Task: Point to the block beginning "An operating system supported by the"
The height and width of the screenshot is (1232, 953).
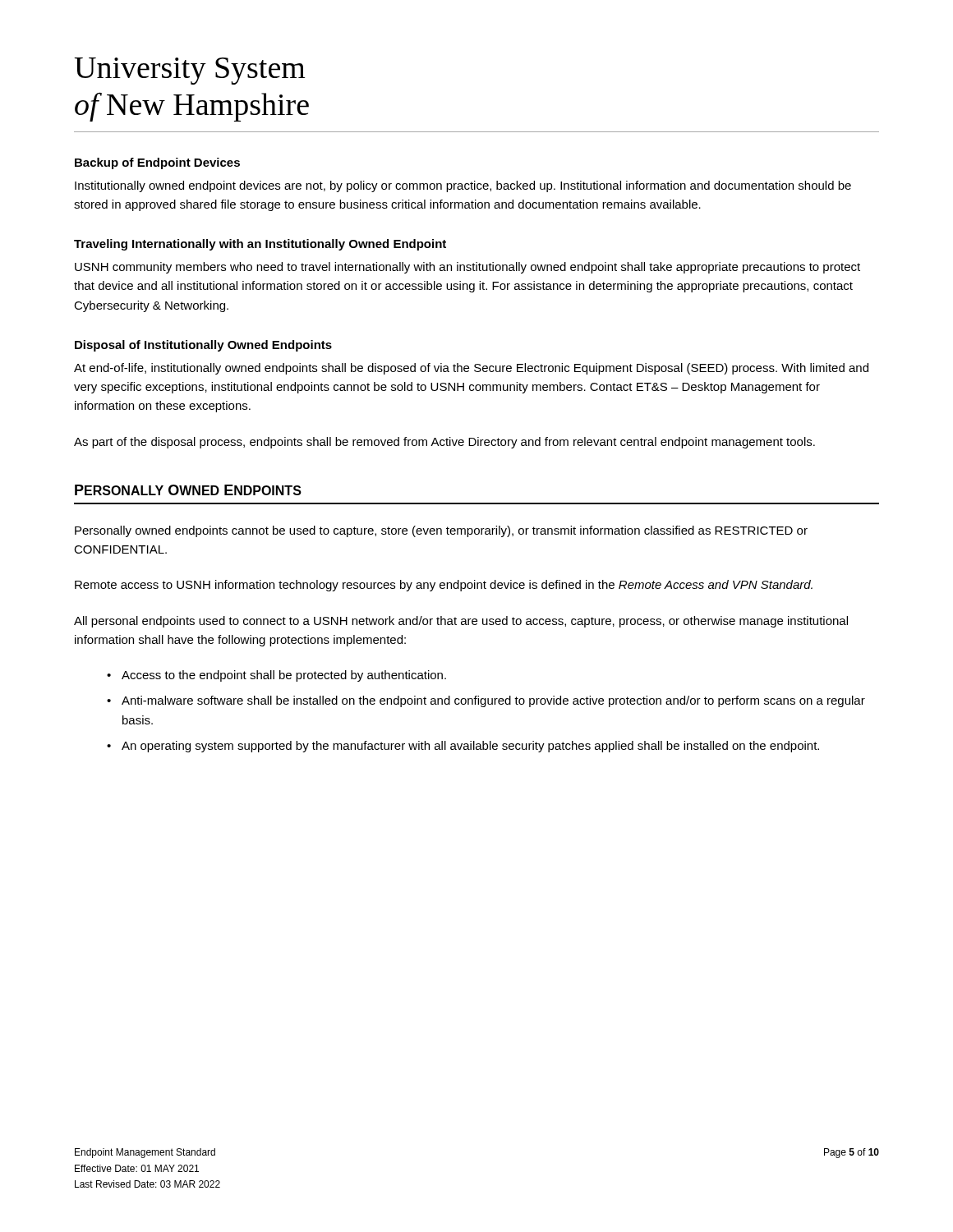Action: pos(471,745)
